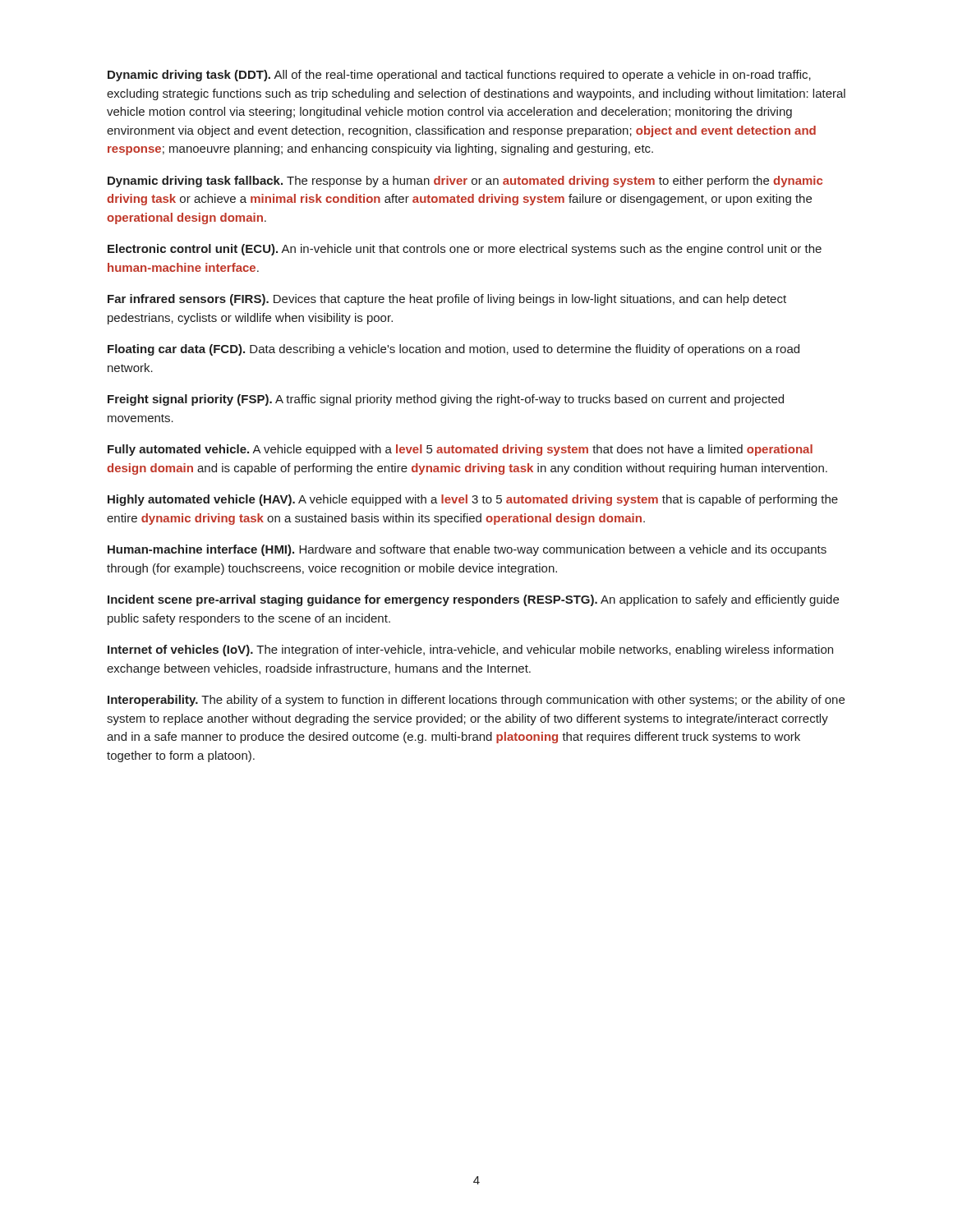The height and width of the screenshot is (1232, 953).
Task: Find the block on this page that starts "Dynamic driving task (DDT). All of the"
Action: (x=476, y=111)
